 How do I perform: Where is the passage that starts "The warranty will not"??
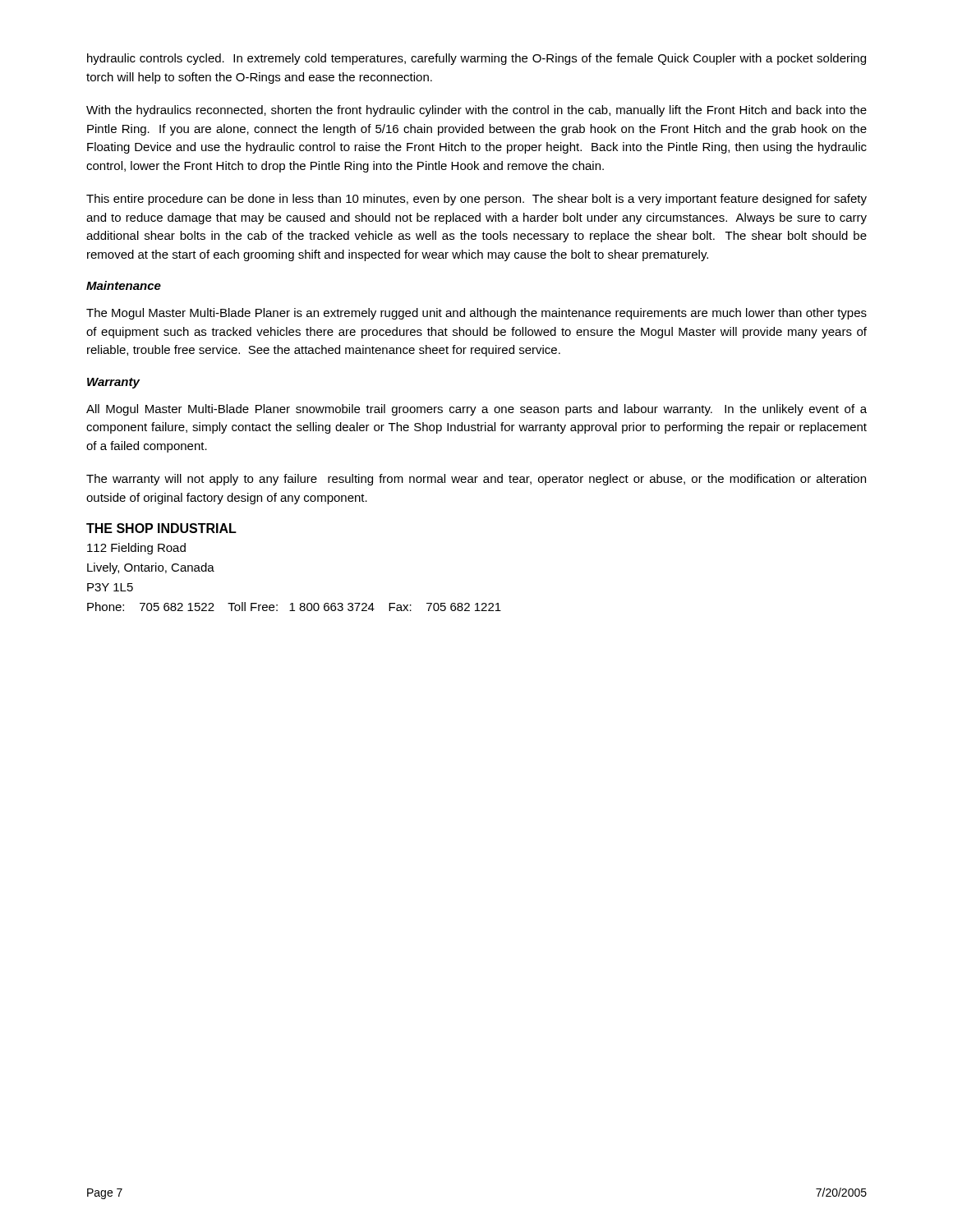[476, 488]
